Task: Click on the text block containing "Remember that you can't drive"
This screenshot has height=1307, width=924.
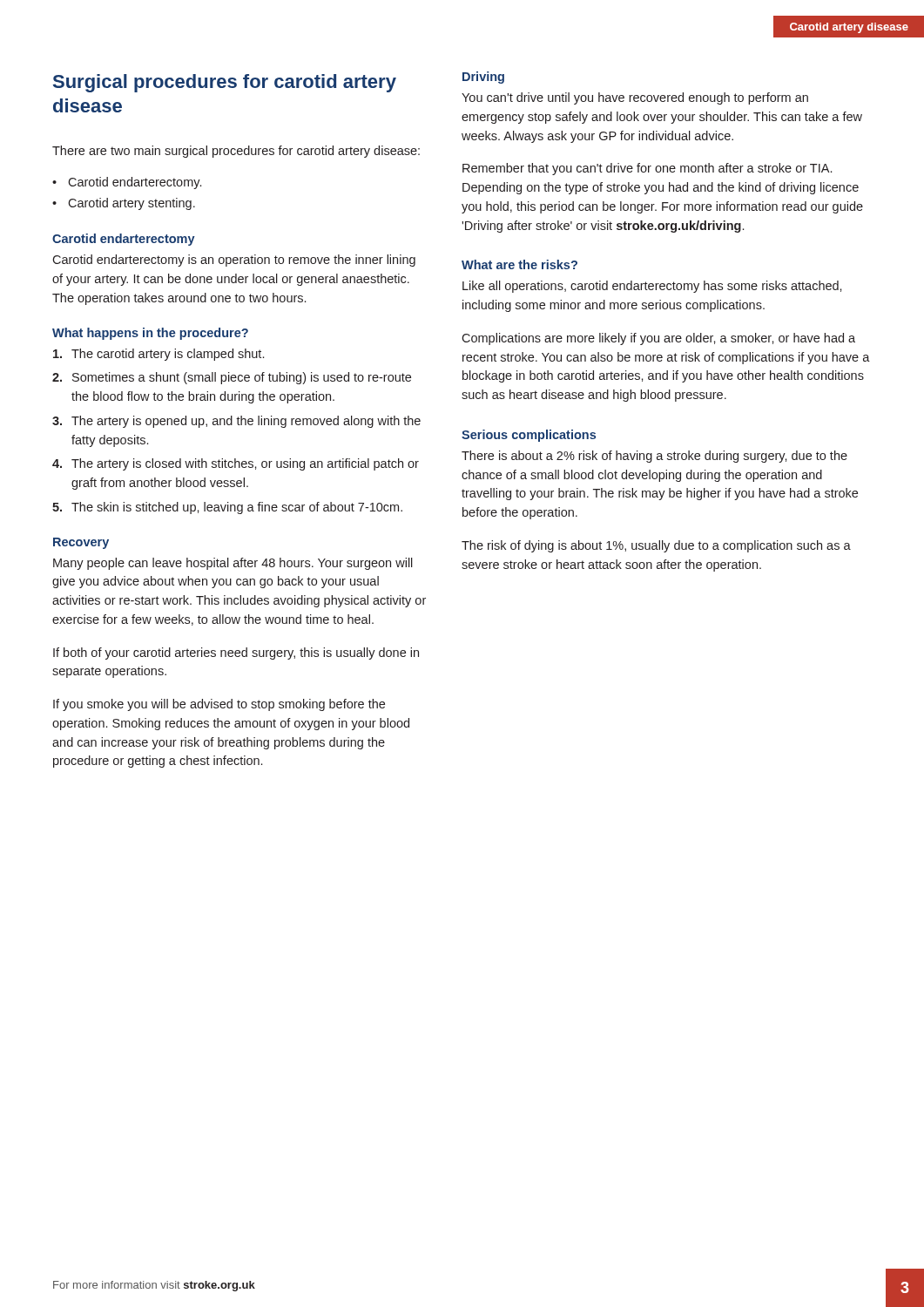Action: pyautogui.click(x=662, y=197)
